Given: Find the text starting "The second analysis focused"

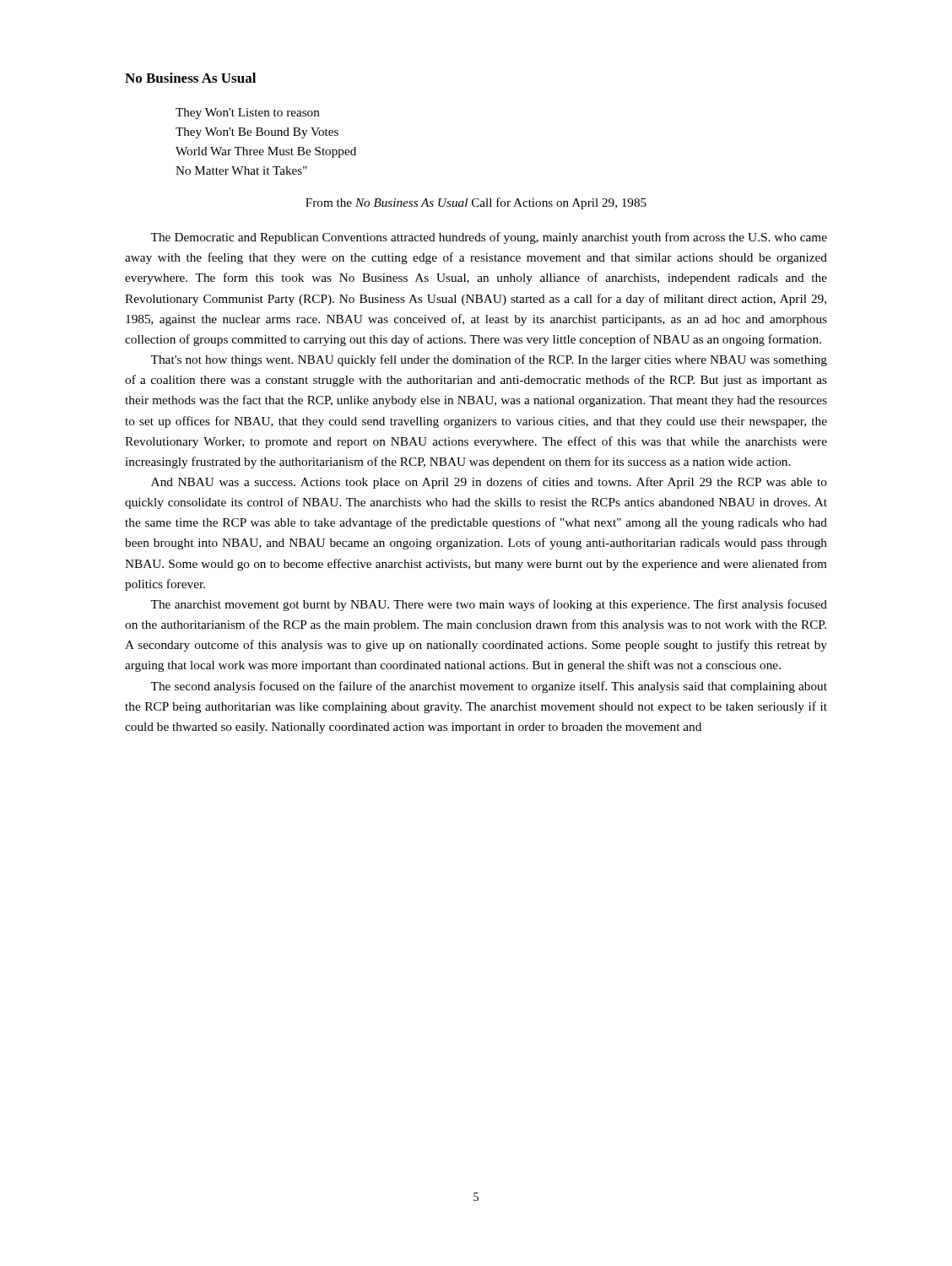Looking at the screenshot, I should 476,706.
